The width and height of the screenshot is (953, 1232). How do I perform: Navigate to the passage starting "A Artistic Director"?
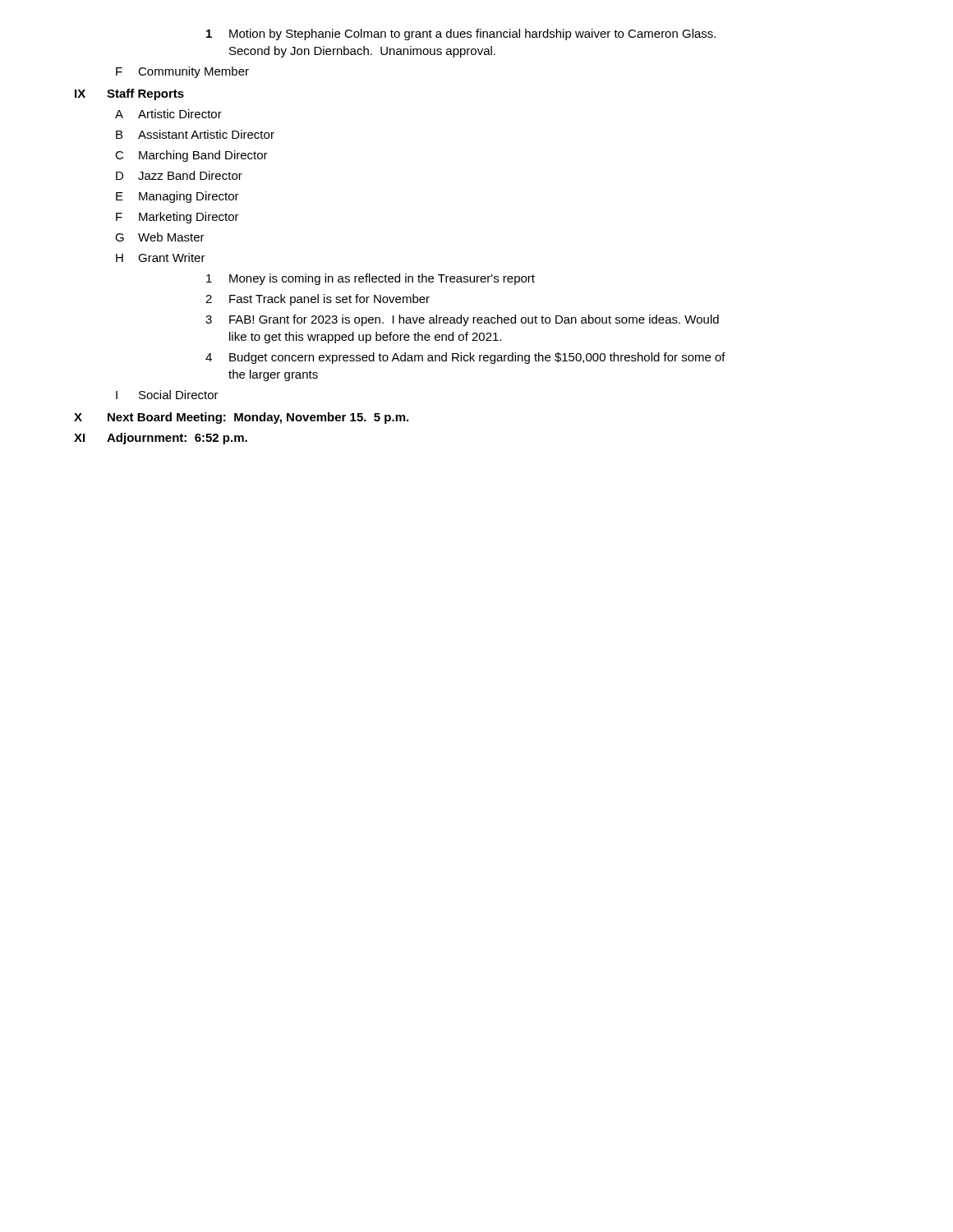click(168, 114)
